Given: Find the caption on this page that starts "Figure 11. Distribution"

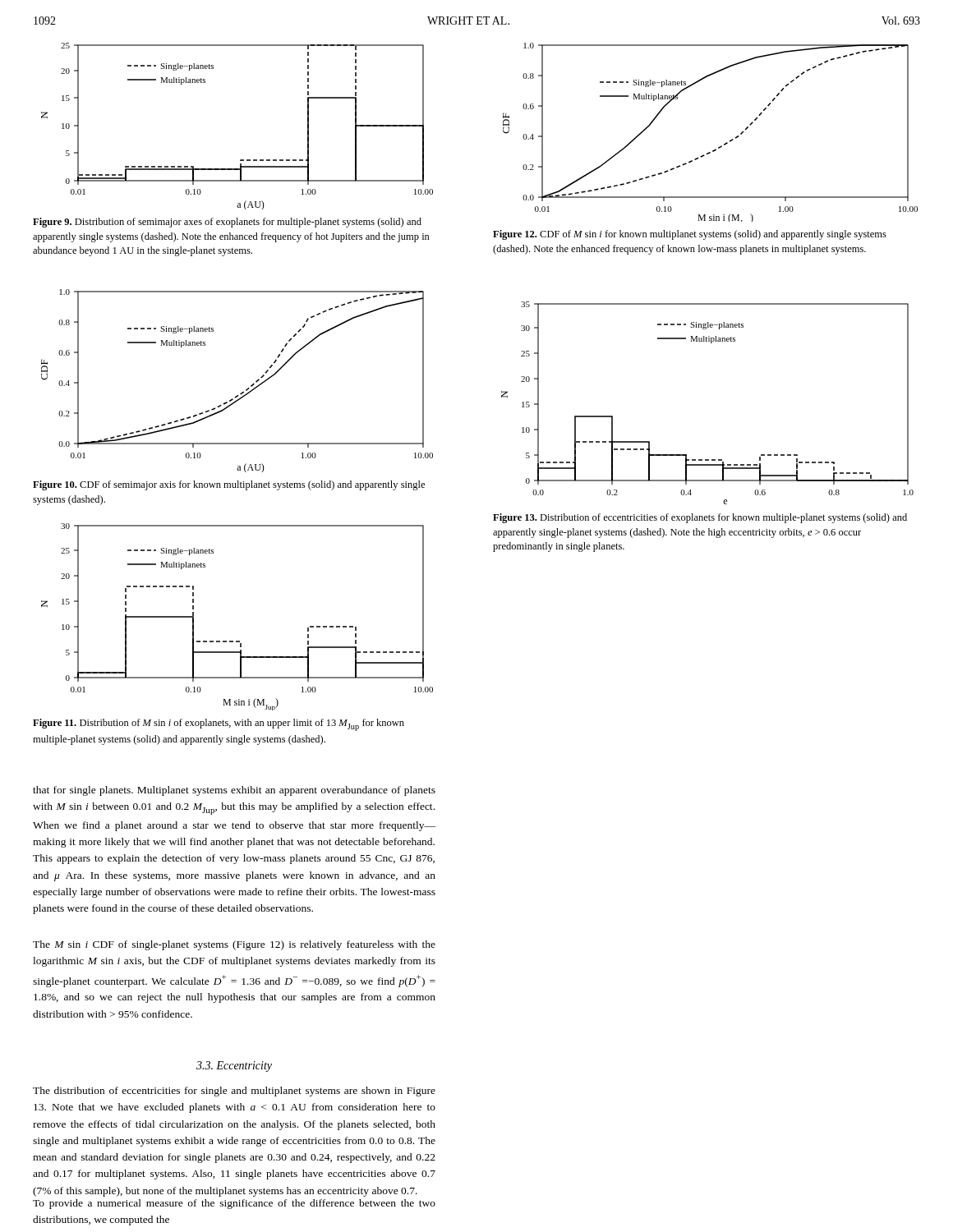Looking at the screenshot, I should pyautogui.click(x=219, y=731).
